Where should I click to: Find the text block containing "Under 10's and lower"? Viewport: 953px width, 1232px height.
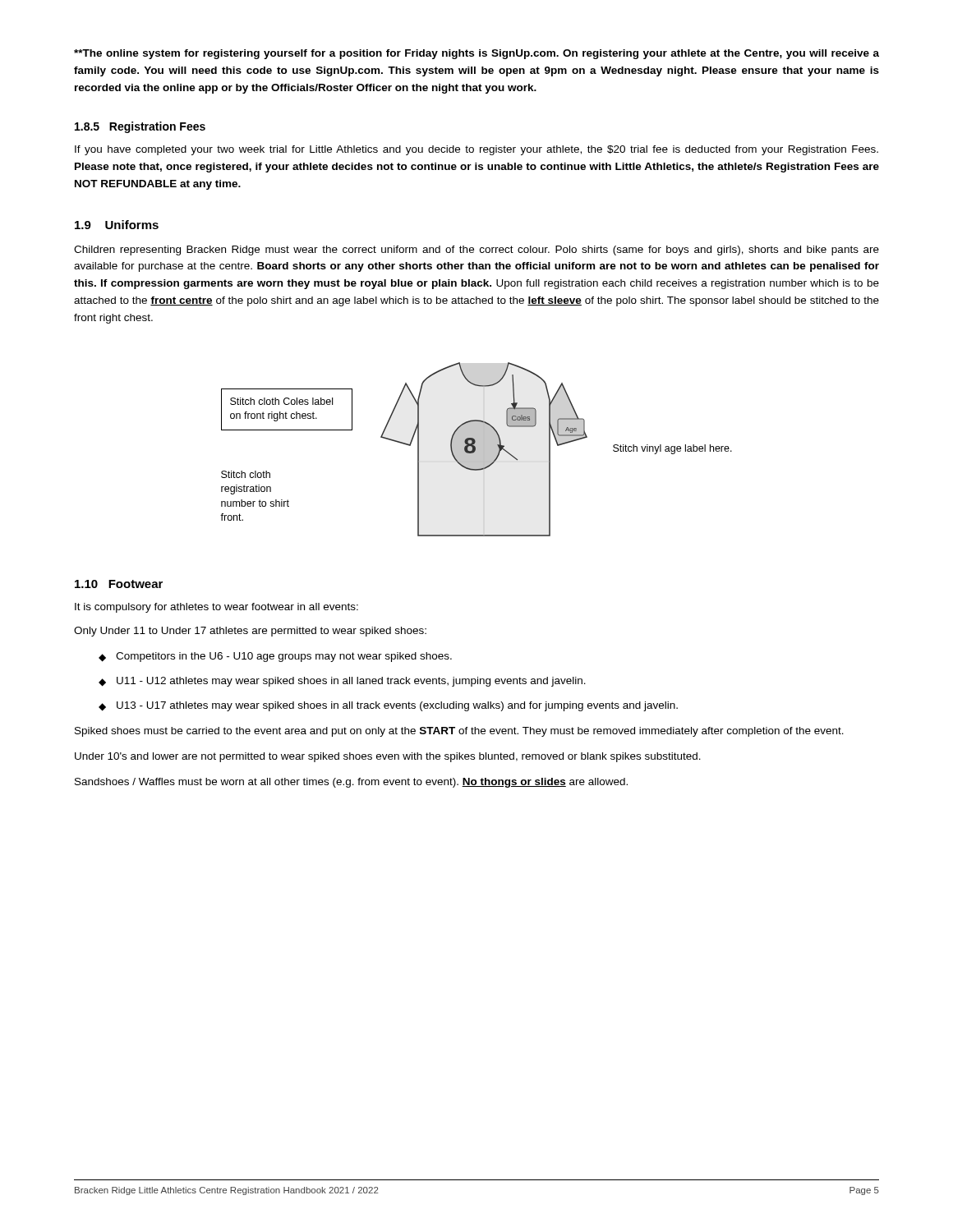(476, 757)
